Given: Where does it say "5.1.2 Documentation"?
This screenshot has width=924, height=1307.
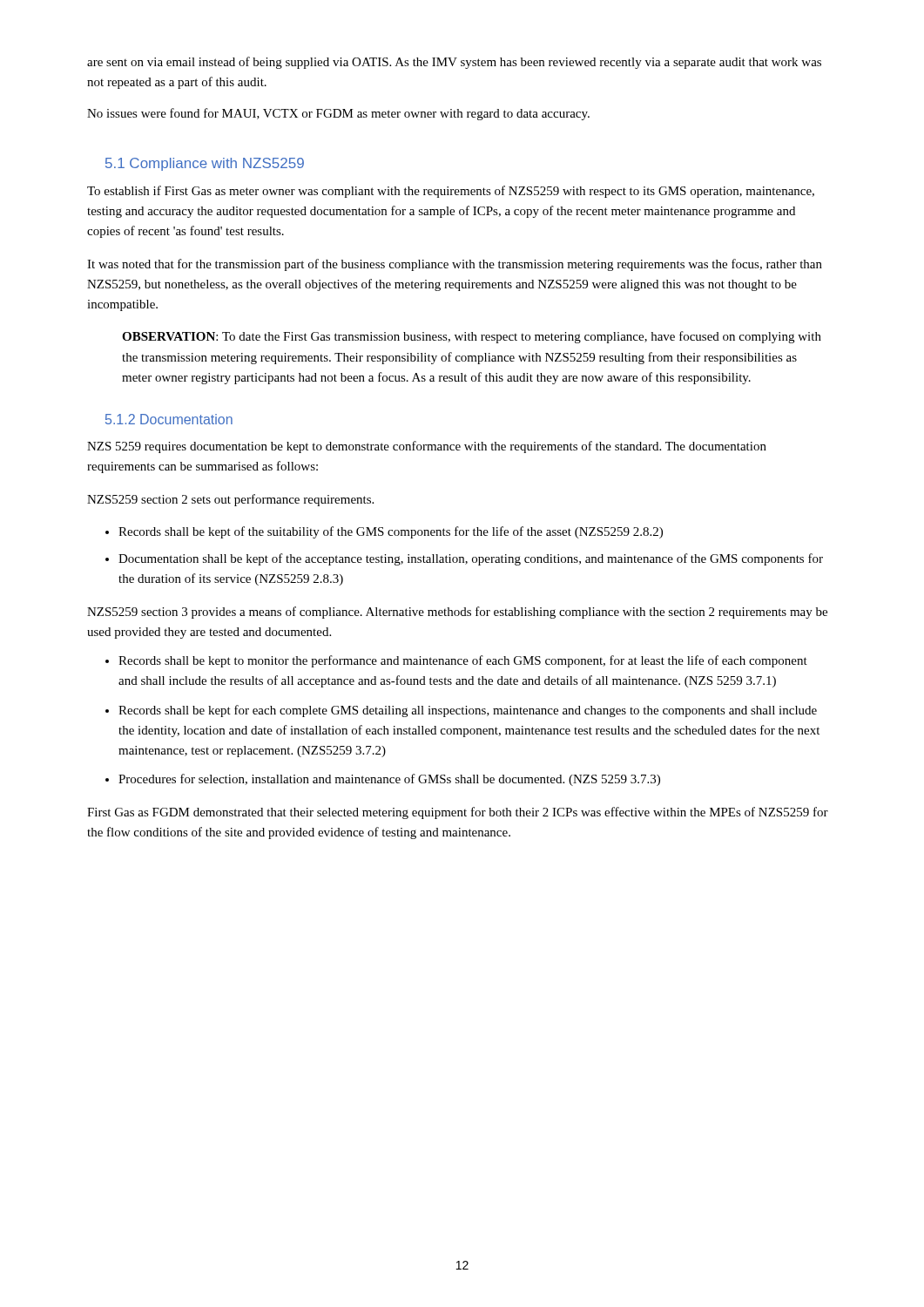Looking at the screenshot, I should (169, 420).
